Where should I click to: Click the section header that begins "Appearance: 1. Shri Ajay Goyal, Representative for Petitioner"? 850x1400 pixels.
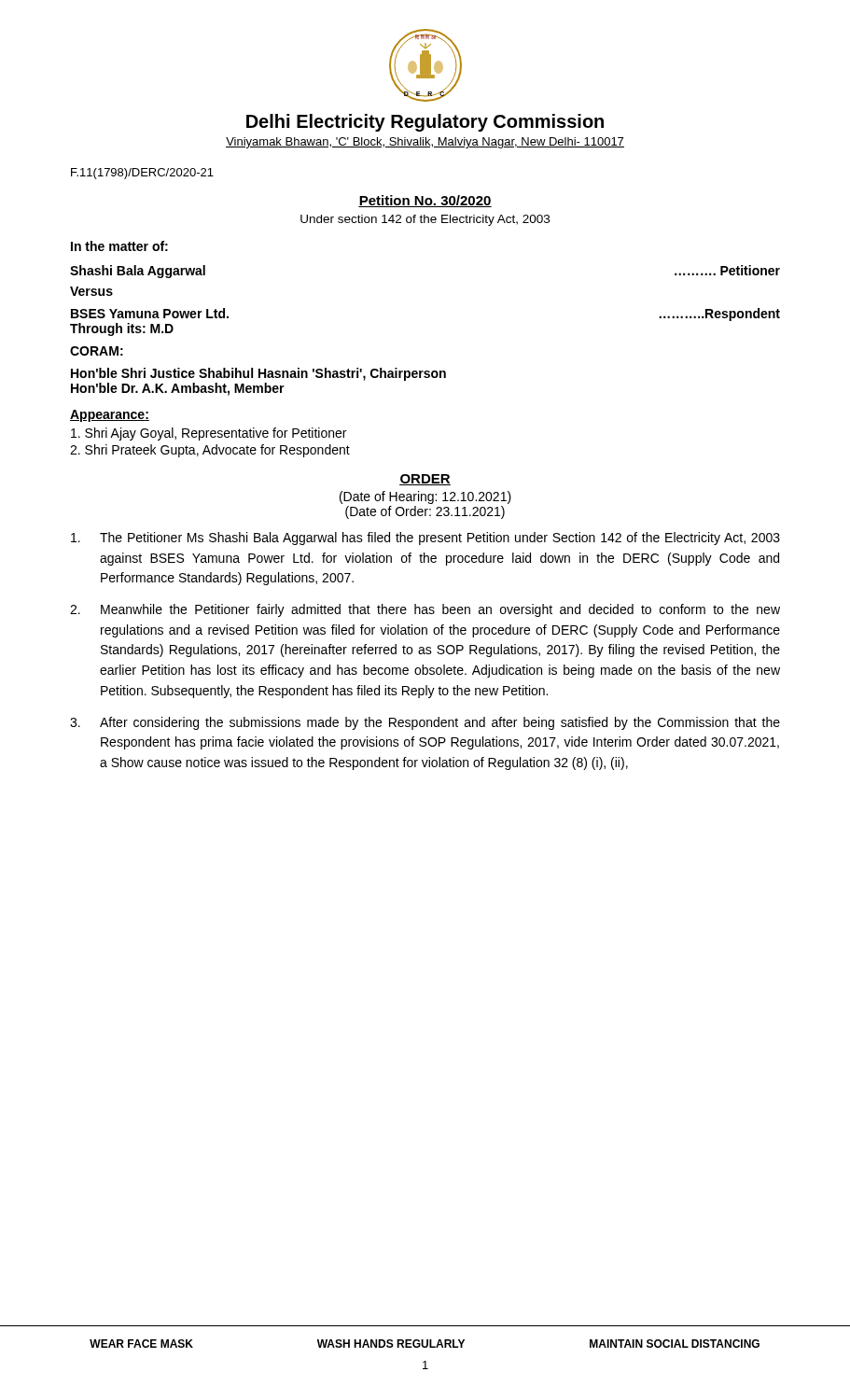click(x=110, y=416)
